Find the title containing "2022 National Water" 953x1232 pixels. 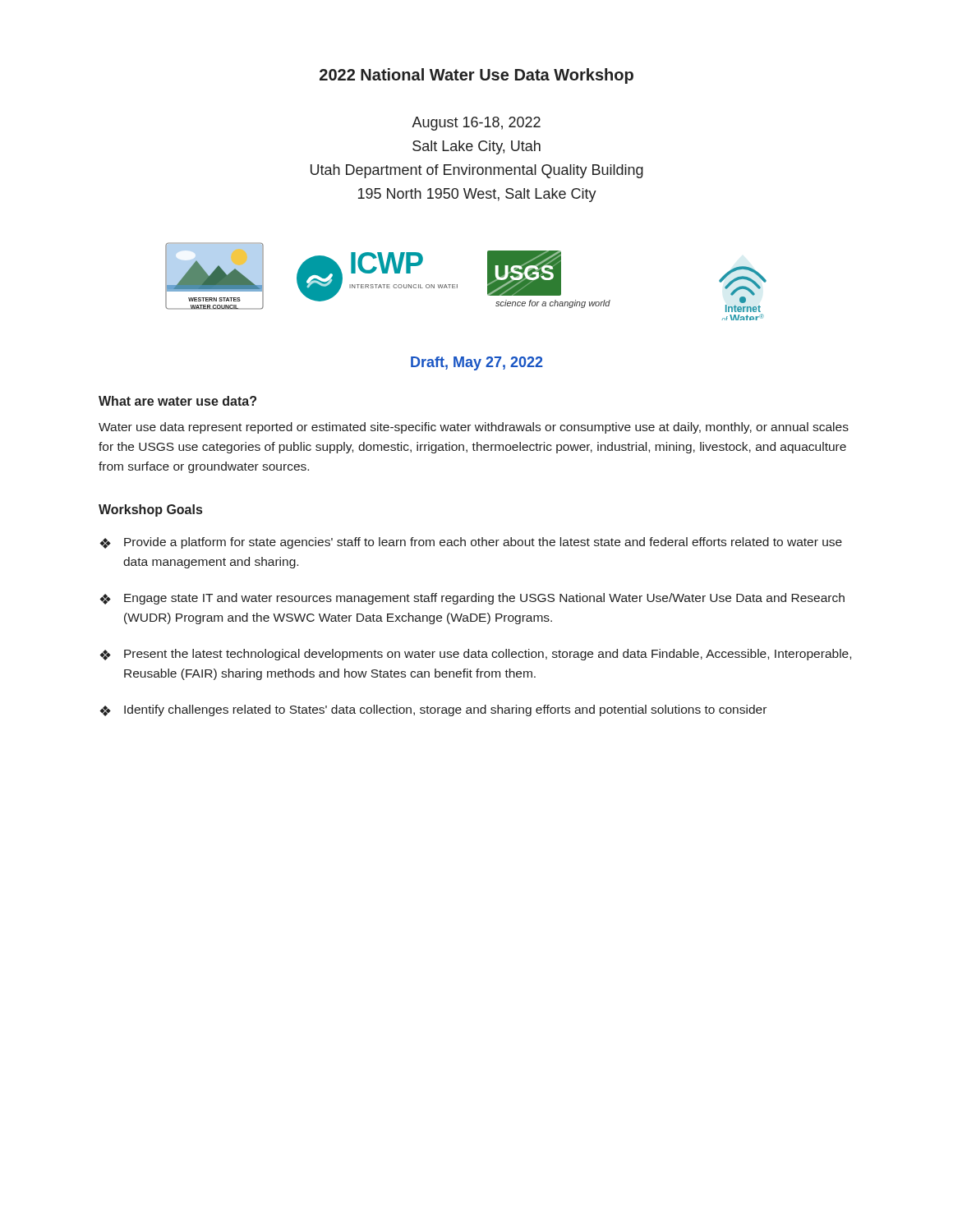coord(476,75)
